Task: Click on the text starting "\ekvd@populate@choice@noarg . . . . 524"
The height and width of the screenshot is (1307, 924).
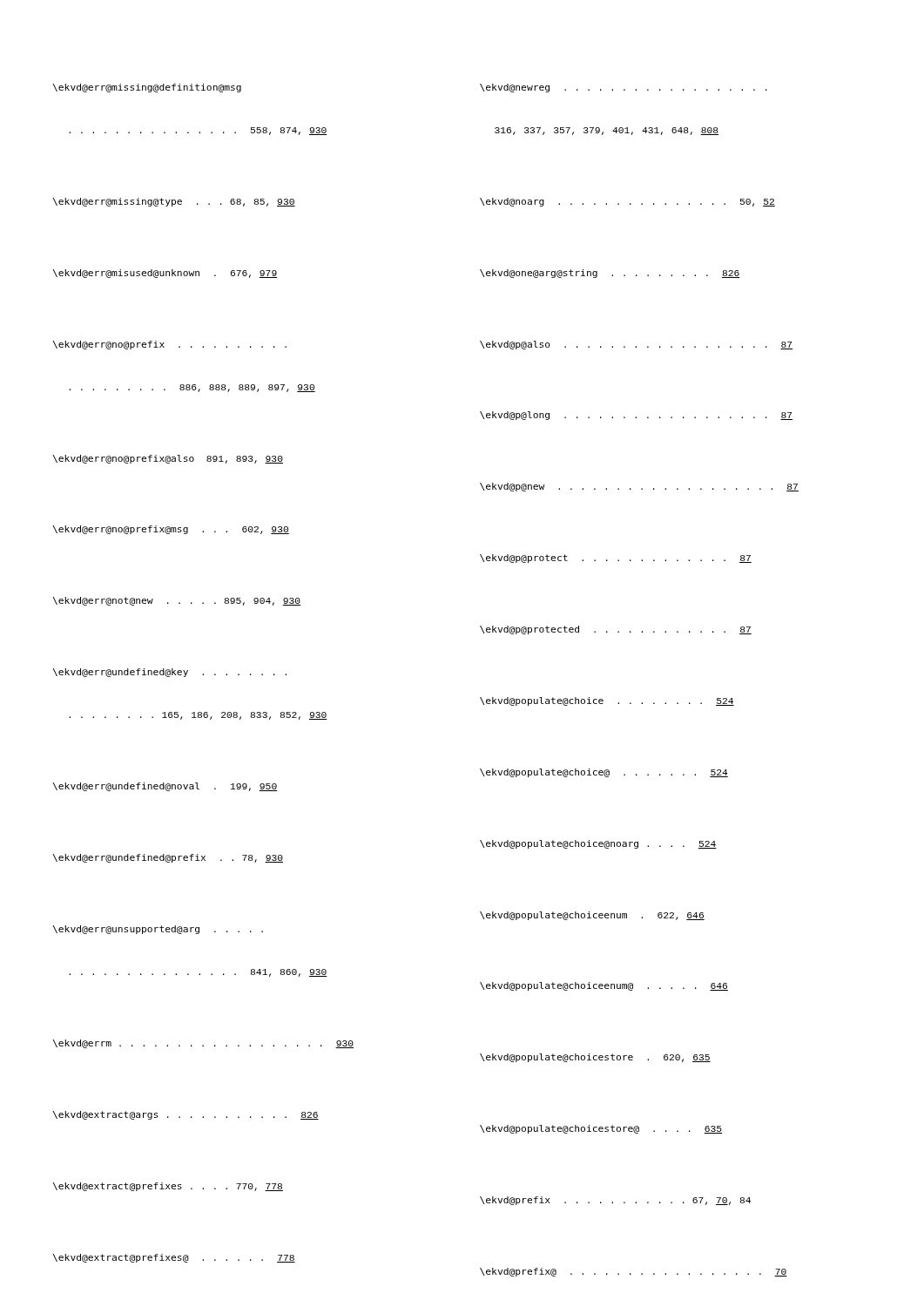Action: (676, 851)
